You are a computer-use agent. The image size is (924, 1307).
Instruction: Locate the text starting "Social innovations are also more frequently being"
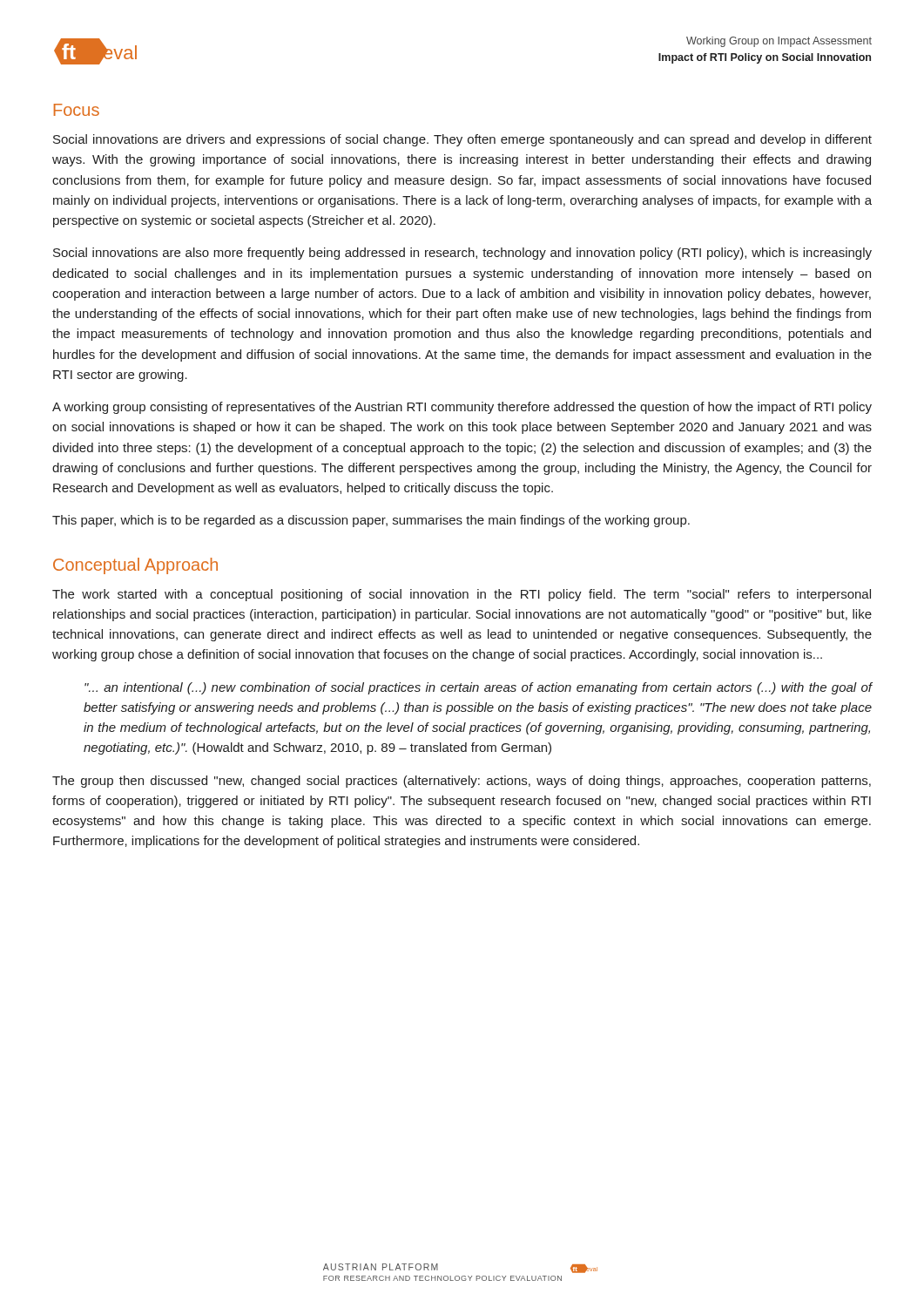(462, 313)
